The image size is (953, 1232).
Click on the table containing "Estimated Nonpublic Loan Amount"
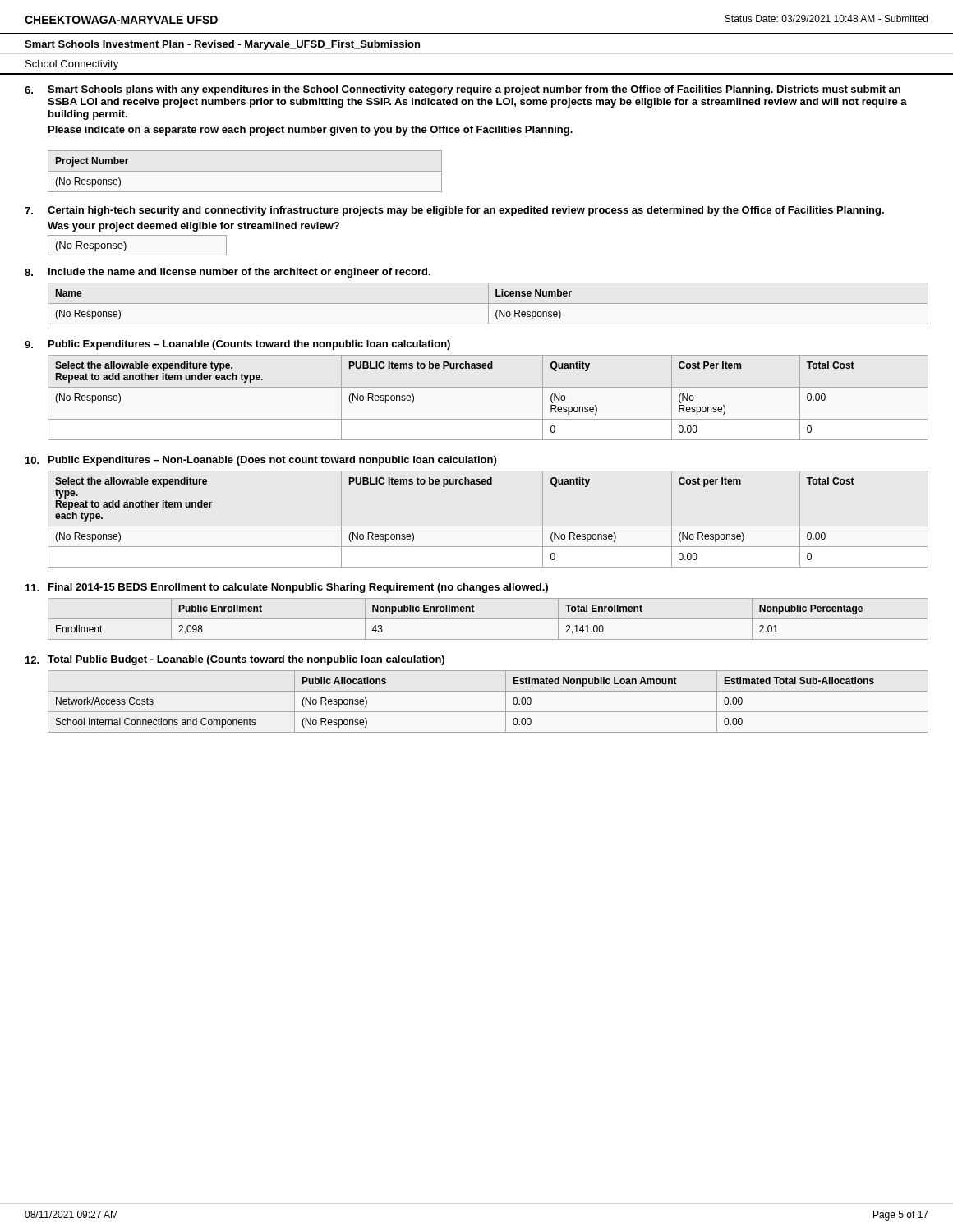click(488, 701)
